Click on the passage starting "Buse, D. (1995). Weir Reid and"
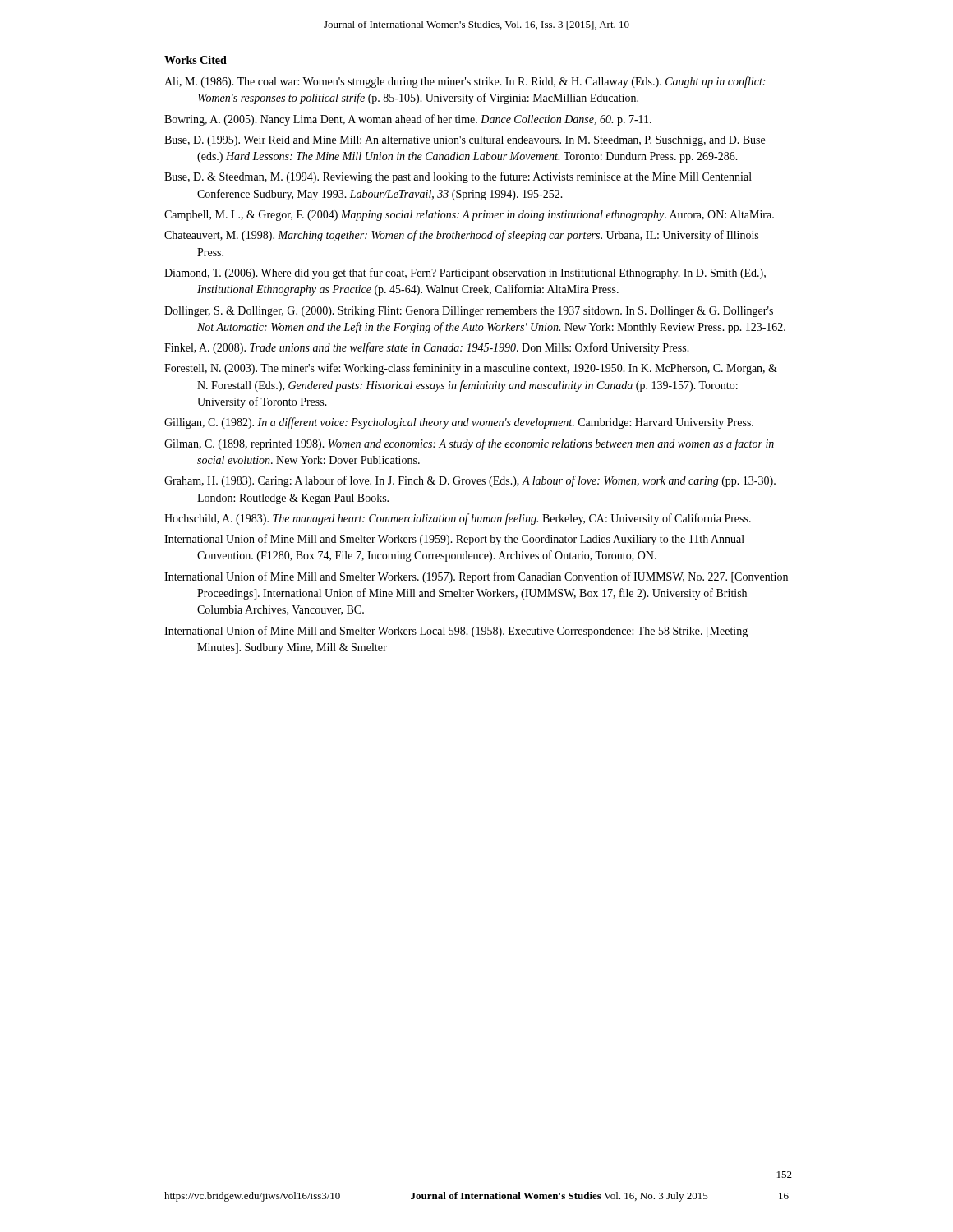The width and height of the screenshot is (953, 1232). (x=465, y=148)
